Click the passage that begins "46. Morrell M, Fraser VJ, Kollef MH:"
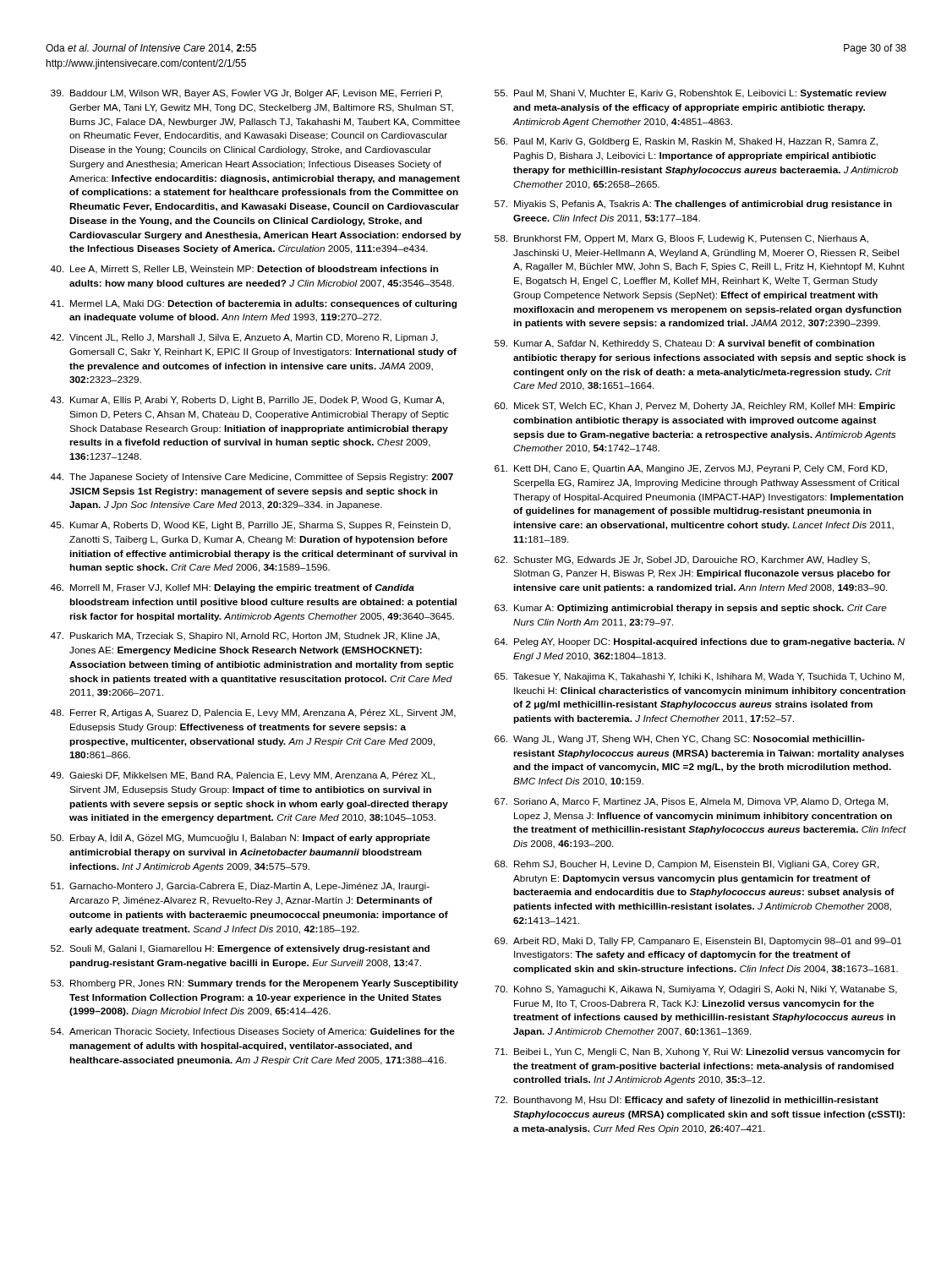Viewport: 952px width, 1268px height. [x=254, y=602]
